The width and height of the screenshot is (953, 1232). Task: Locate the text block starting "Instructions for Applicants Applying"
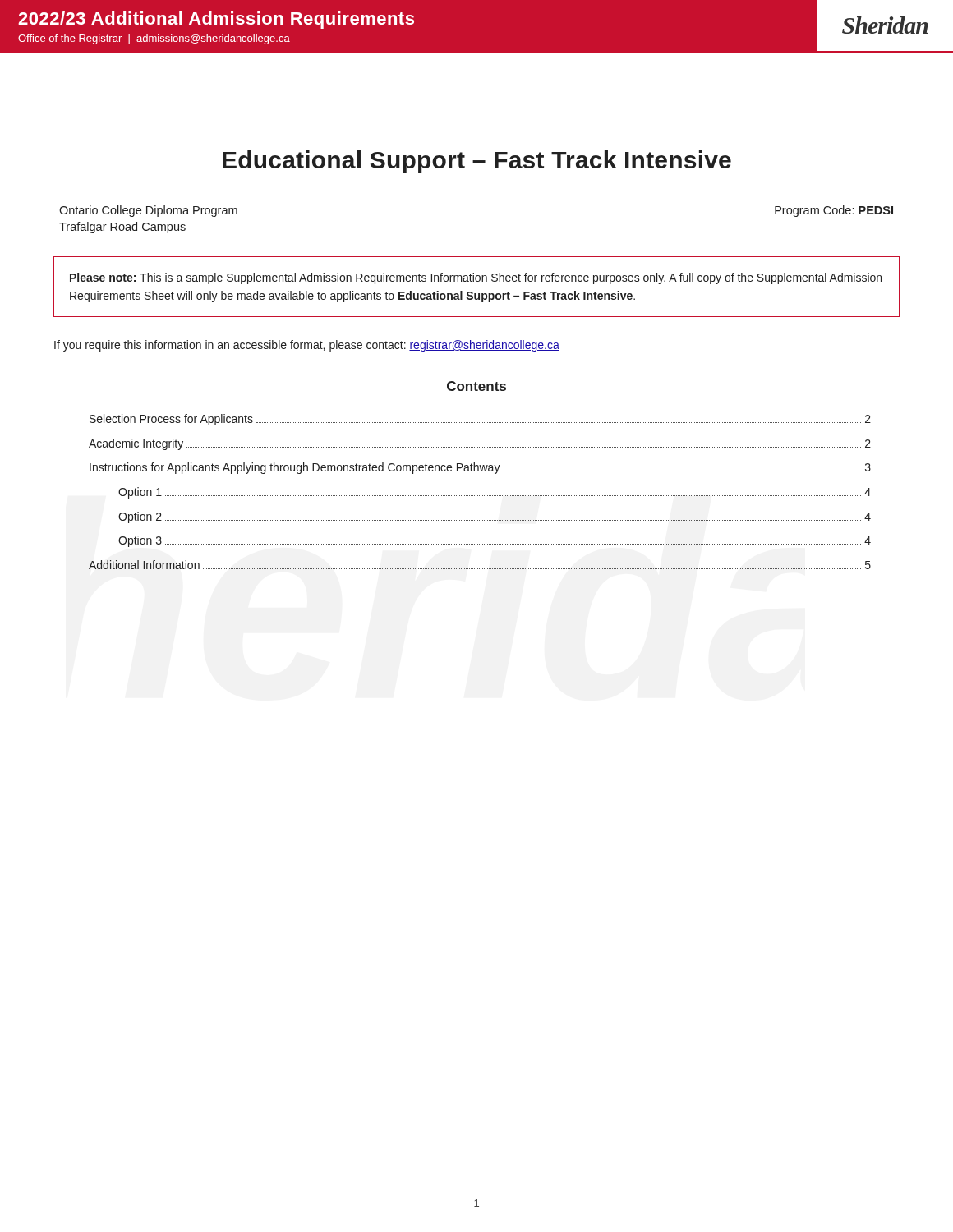coord(480,468)
